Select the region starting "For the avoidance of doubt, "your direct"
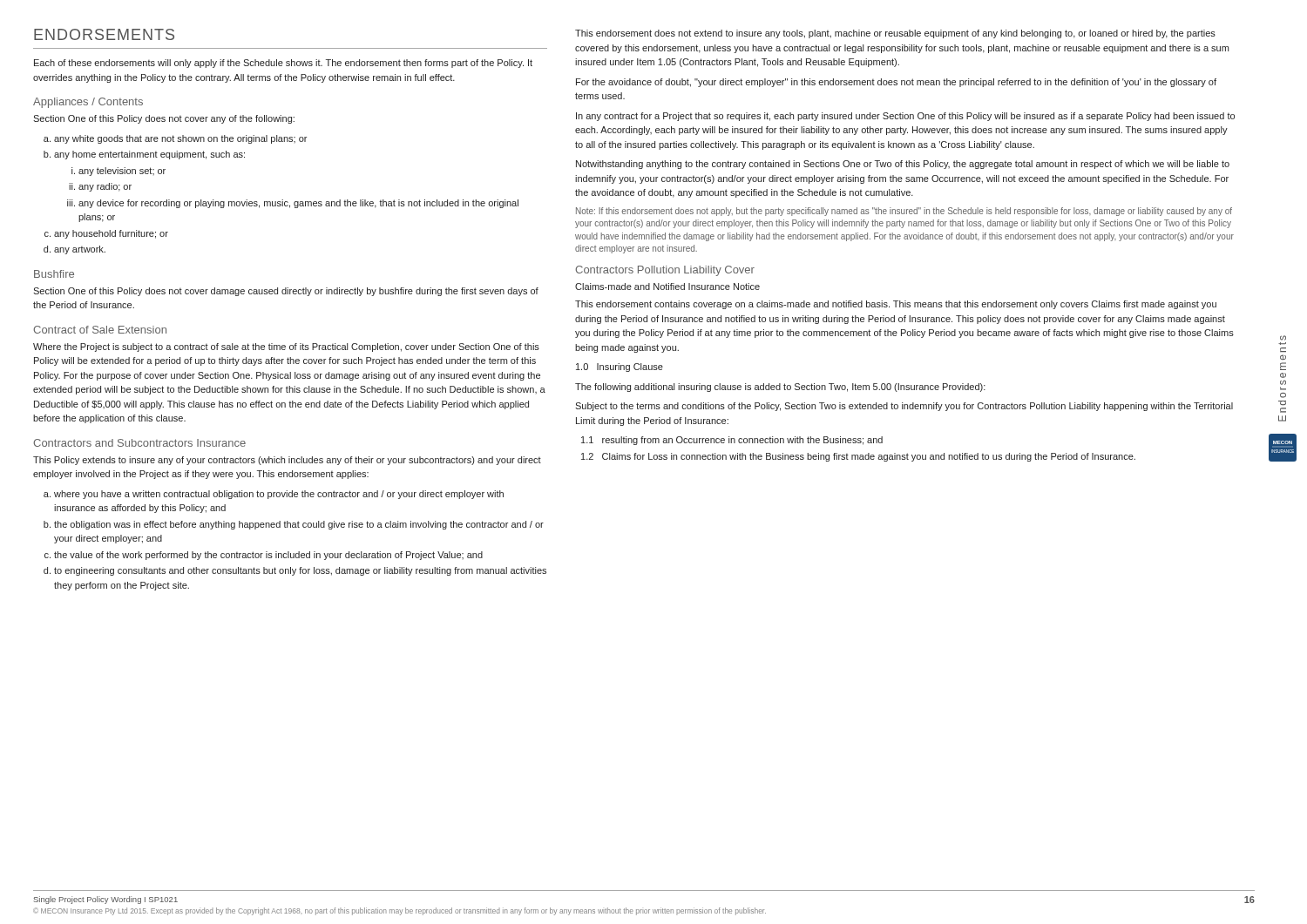The image size is (1307, 924). (x=896, y=89)
